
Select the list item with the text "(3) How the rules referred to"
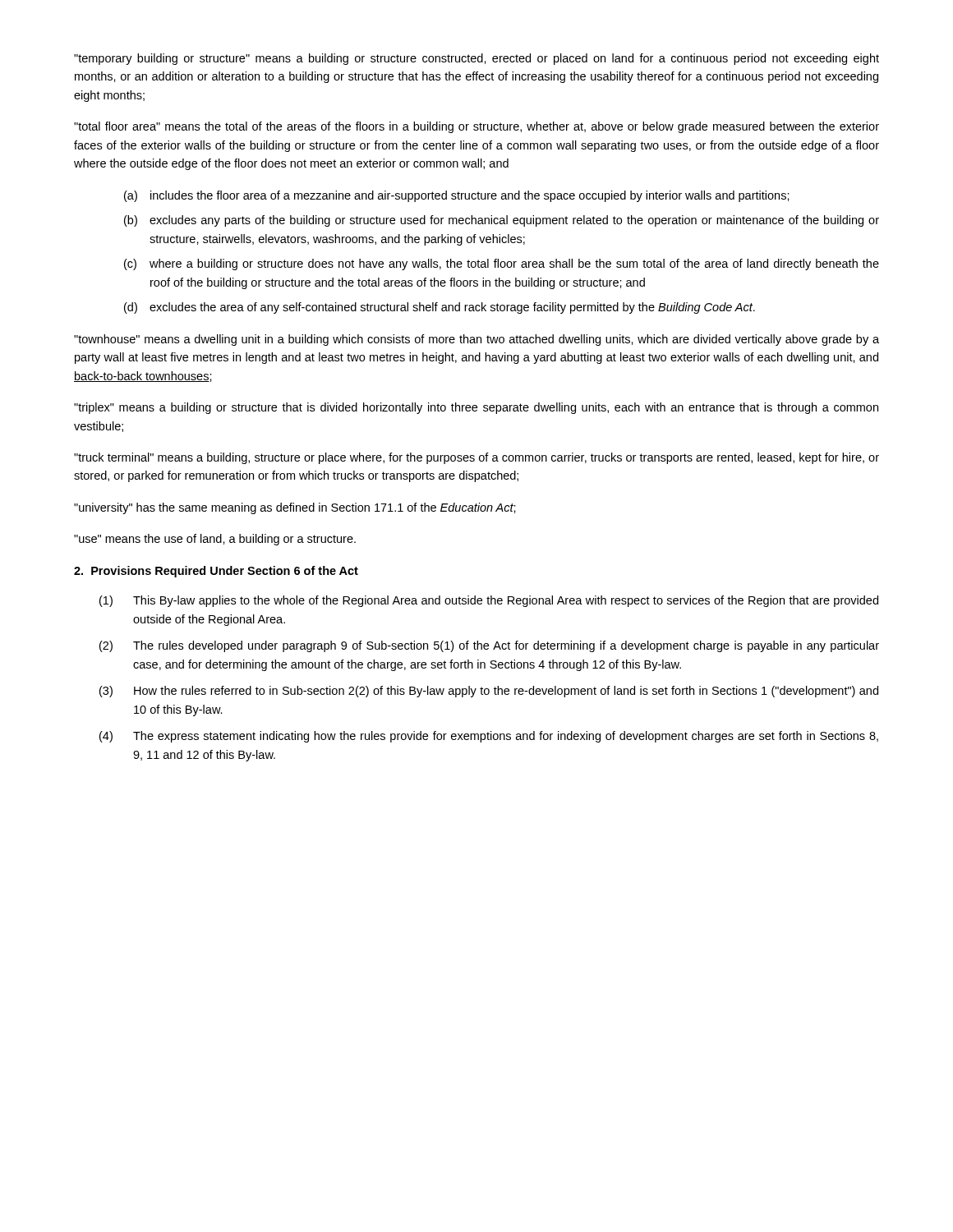click(x=476, y=700)
